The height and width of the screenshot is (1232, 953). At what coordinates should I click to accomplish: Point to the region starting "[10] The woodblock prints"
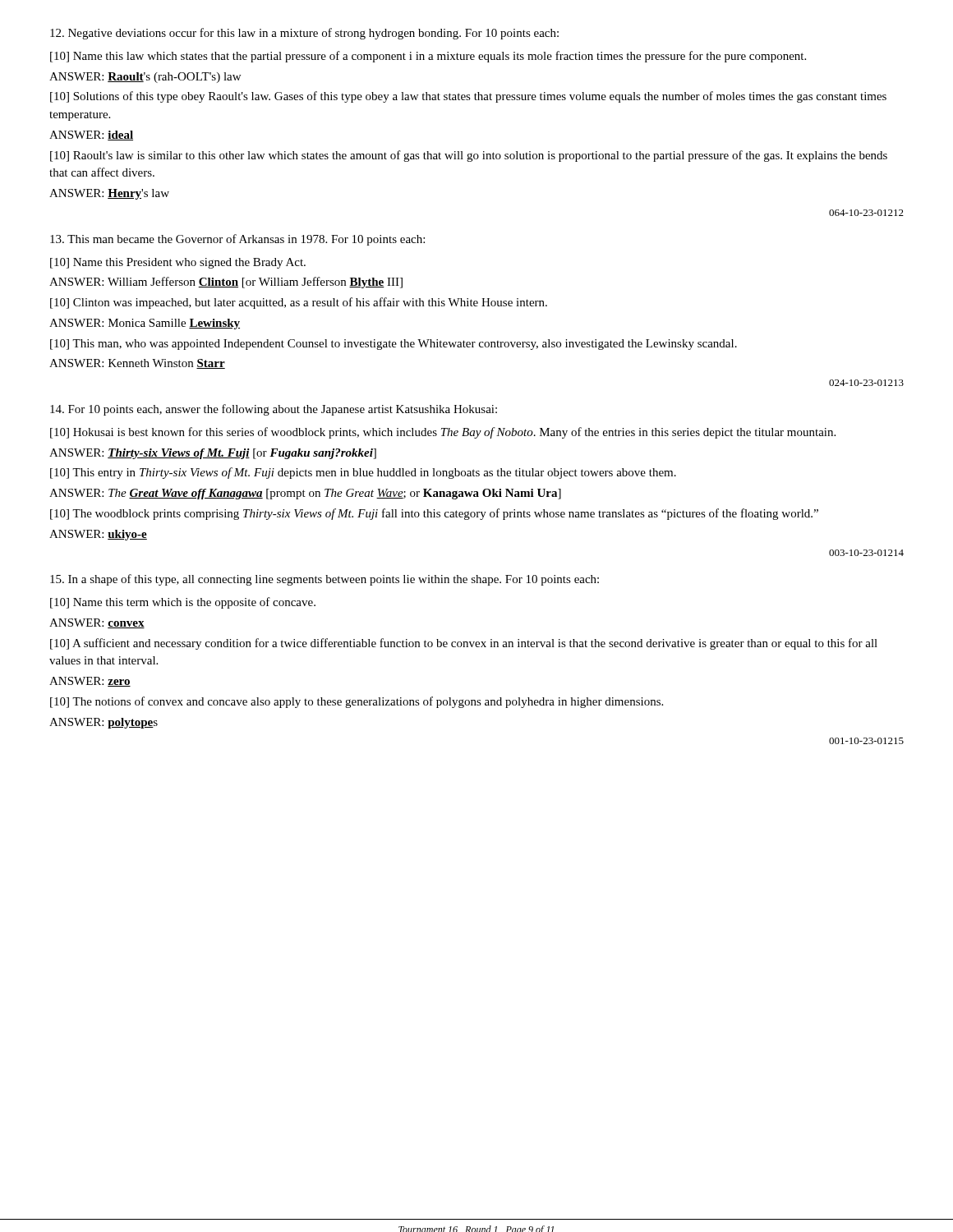click(x=476, y=514)
